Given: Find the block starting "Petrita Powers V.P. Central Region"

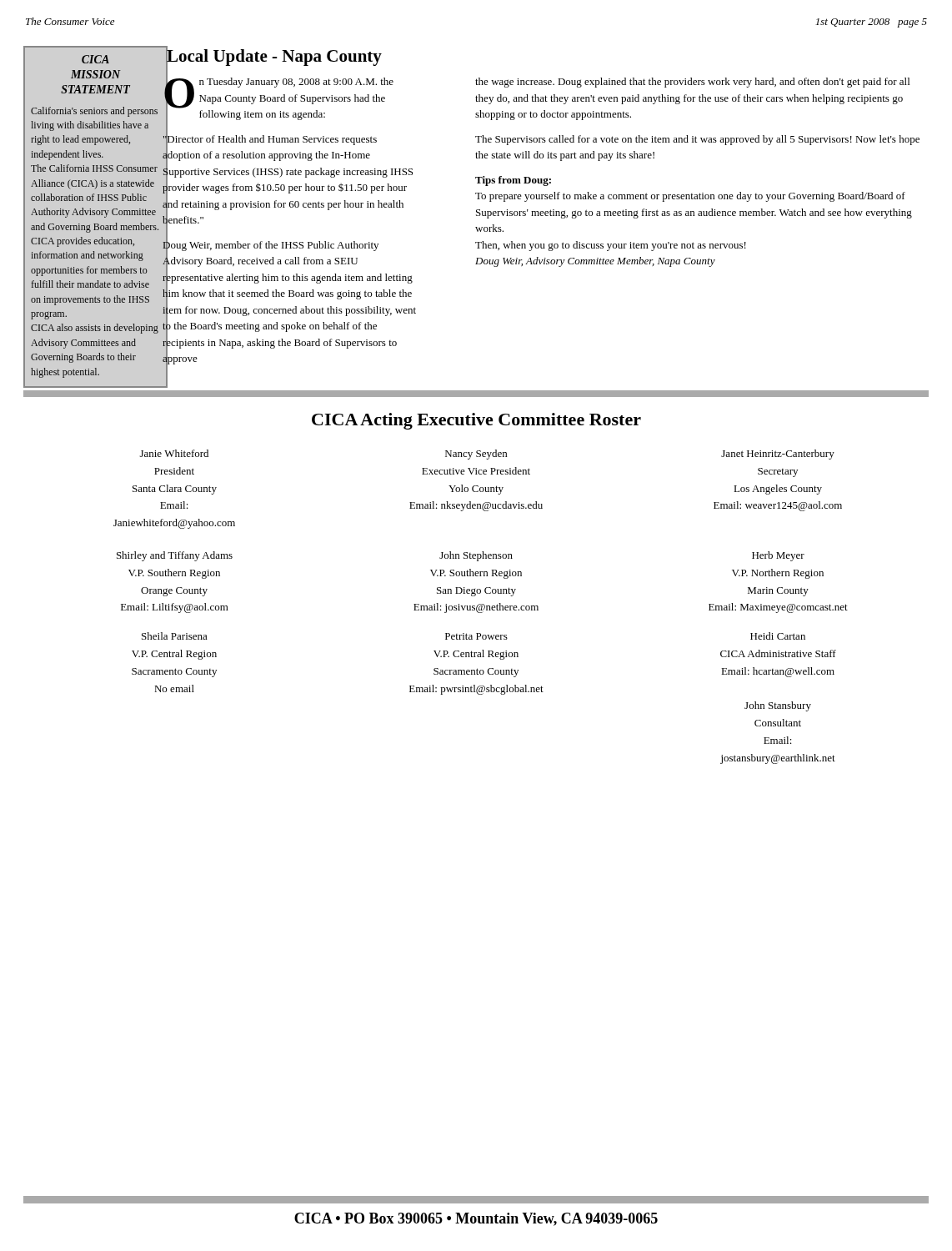Looking at the screenshot, I should pos(476,662).
